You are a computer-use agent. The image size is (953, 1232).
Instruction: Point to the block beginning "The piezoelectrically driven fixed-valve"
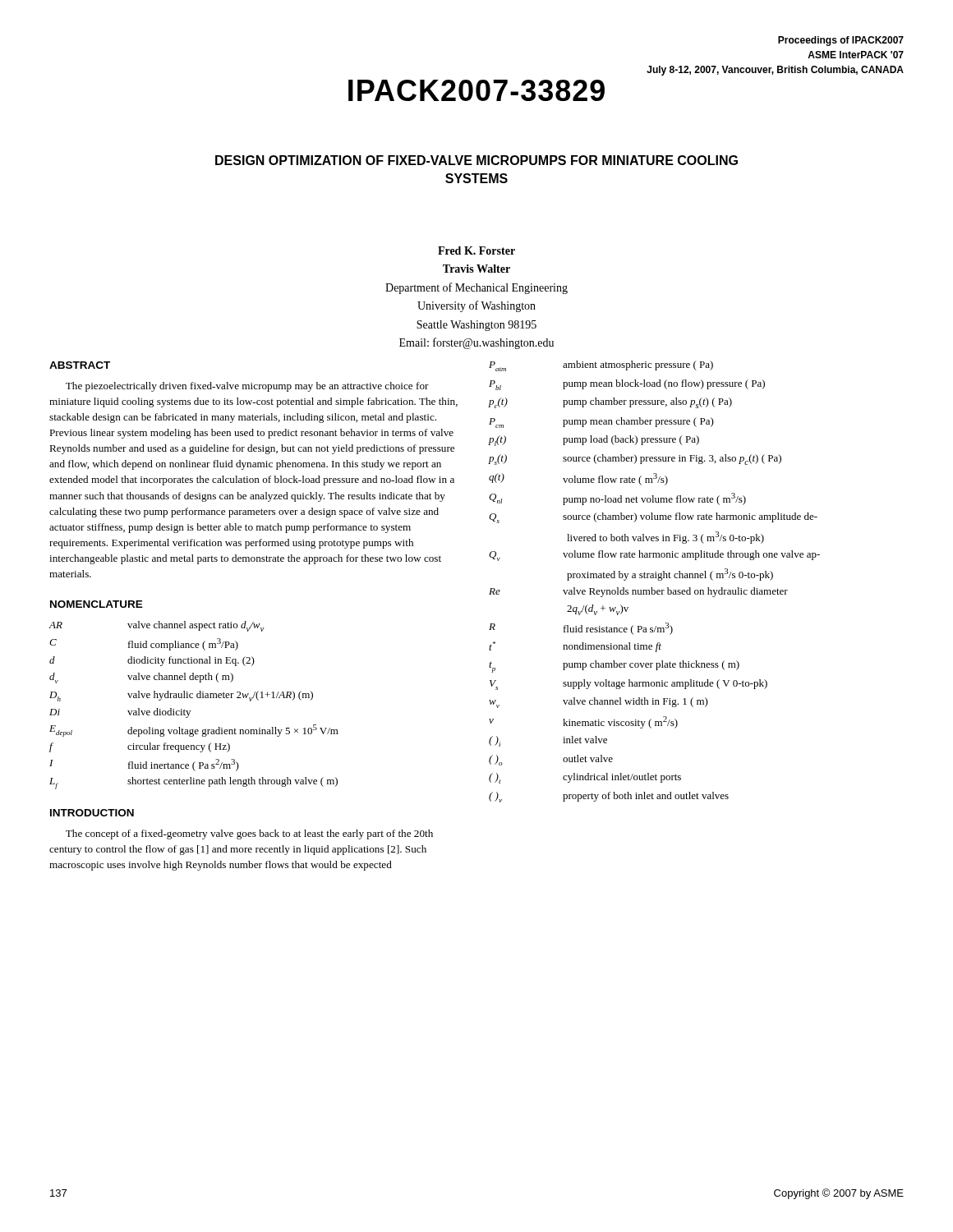pos(257,480)
